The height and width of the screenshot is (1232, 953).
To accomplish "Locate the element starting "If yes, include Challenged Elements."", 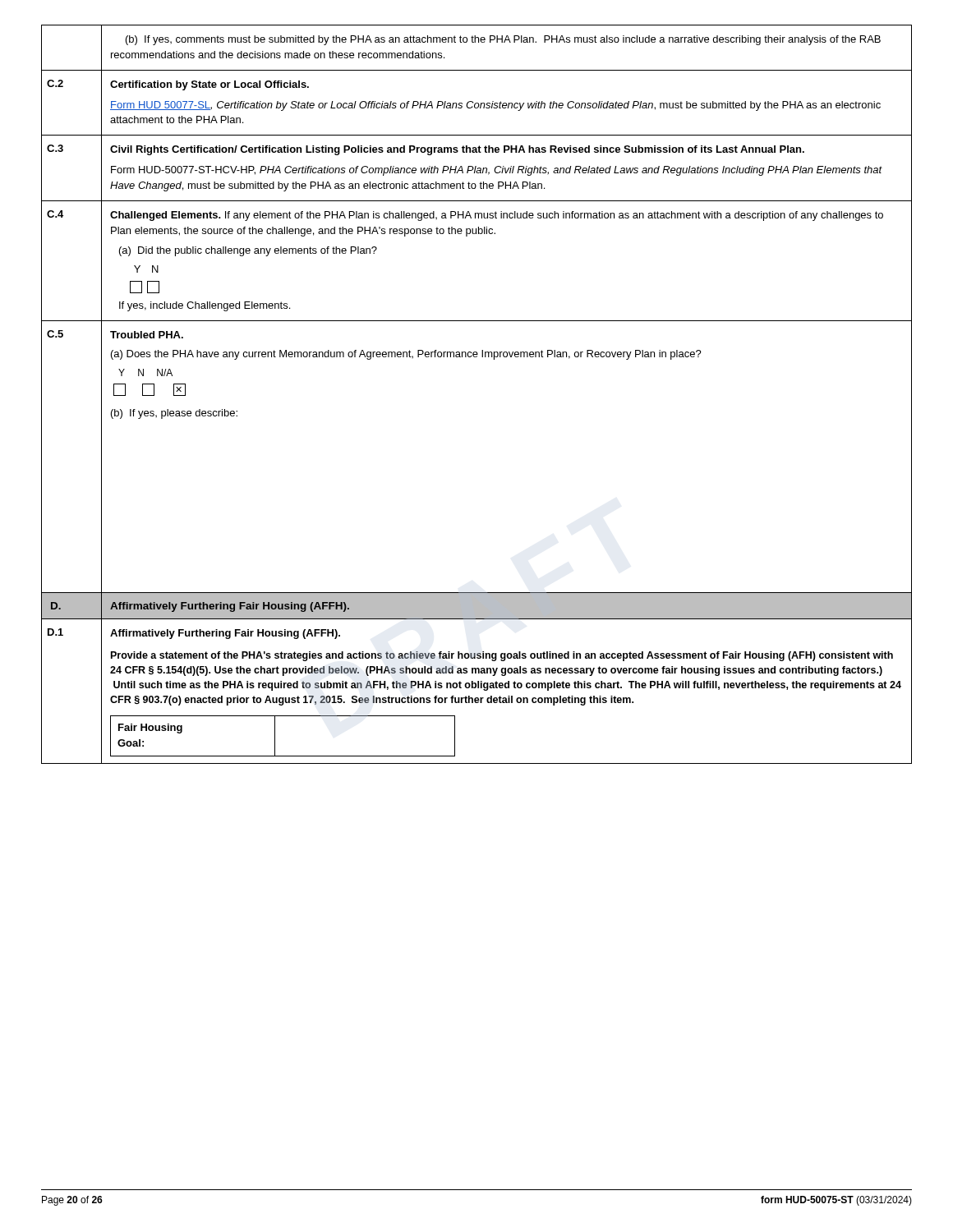I will [x=205, y=305].
